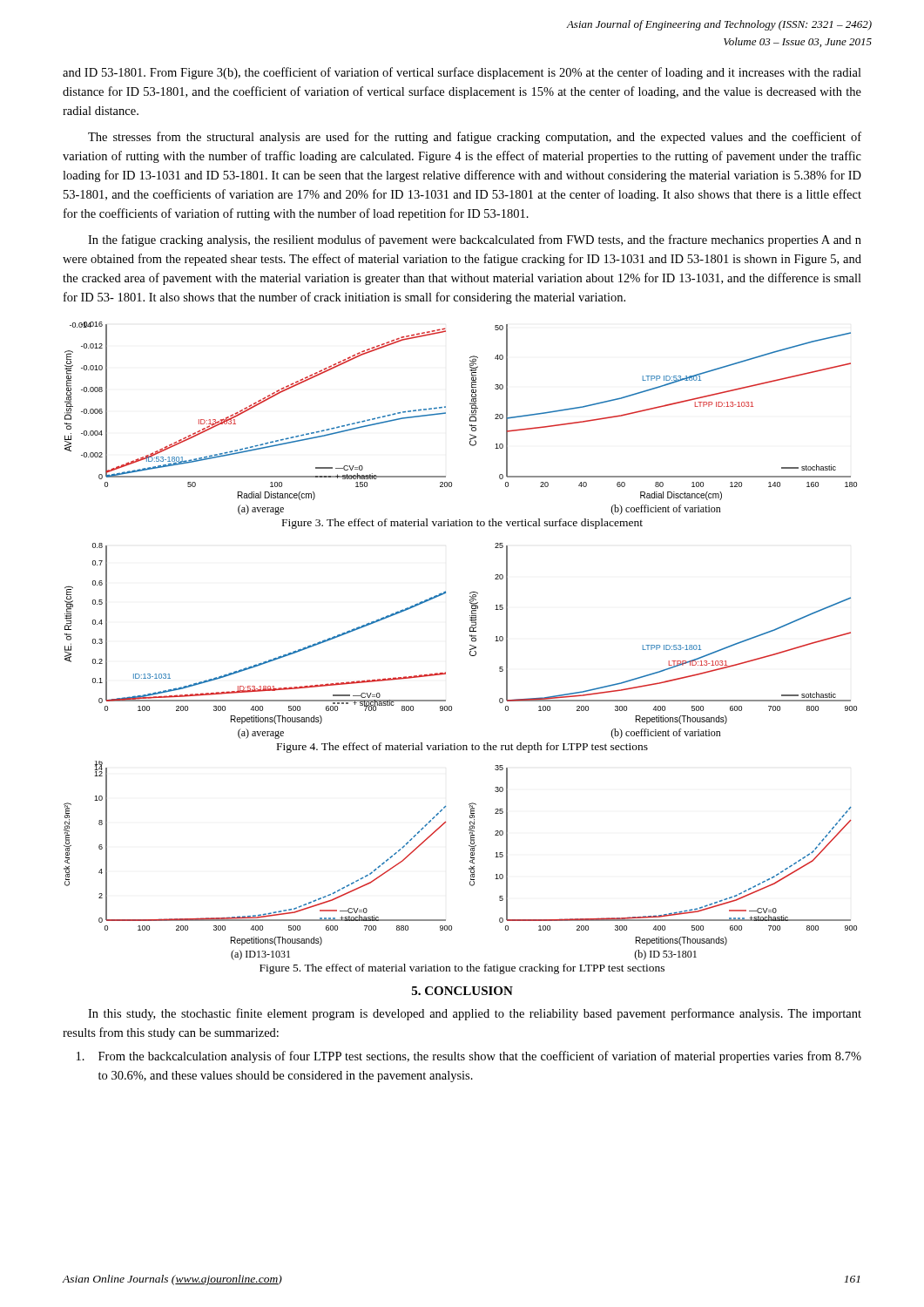Locate the list item that reads "From the backcalculation analysis of four"

tap(468, 1066)
